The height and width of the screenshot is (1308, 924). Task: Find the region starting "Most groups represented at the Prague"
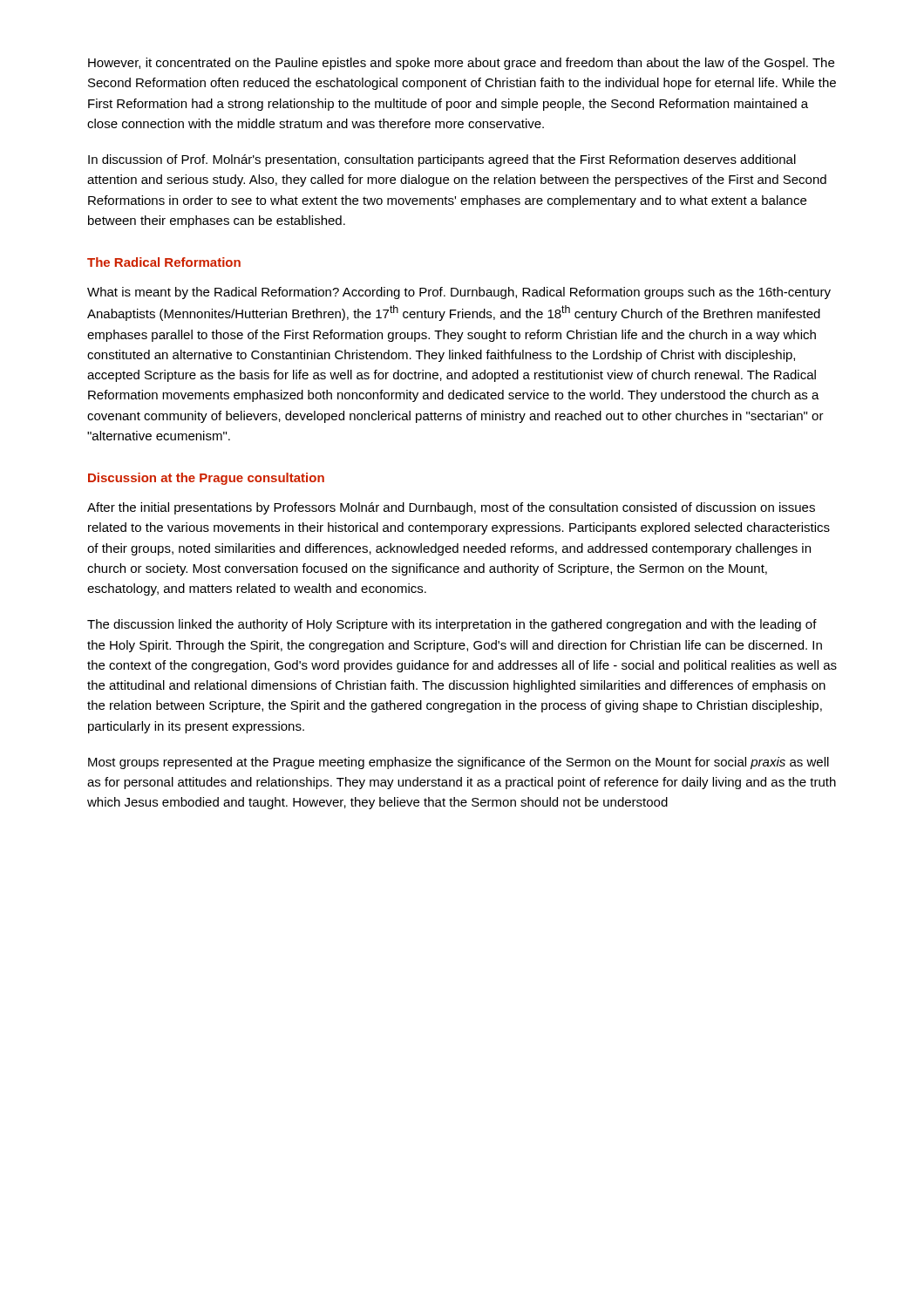pyautogui.click(x=462, y=782)
